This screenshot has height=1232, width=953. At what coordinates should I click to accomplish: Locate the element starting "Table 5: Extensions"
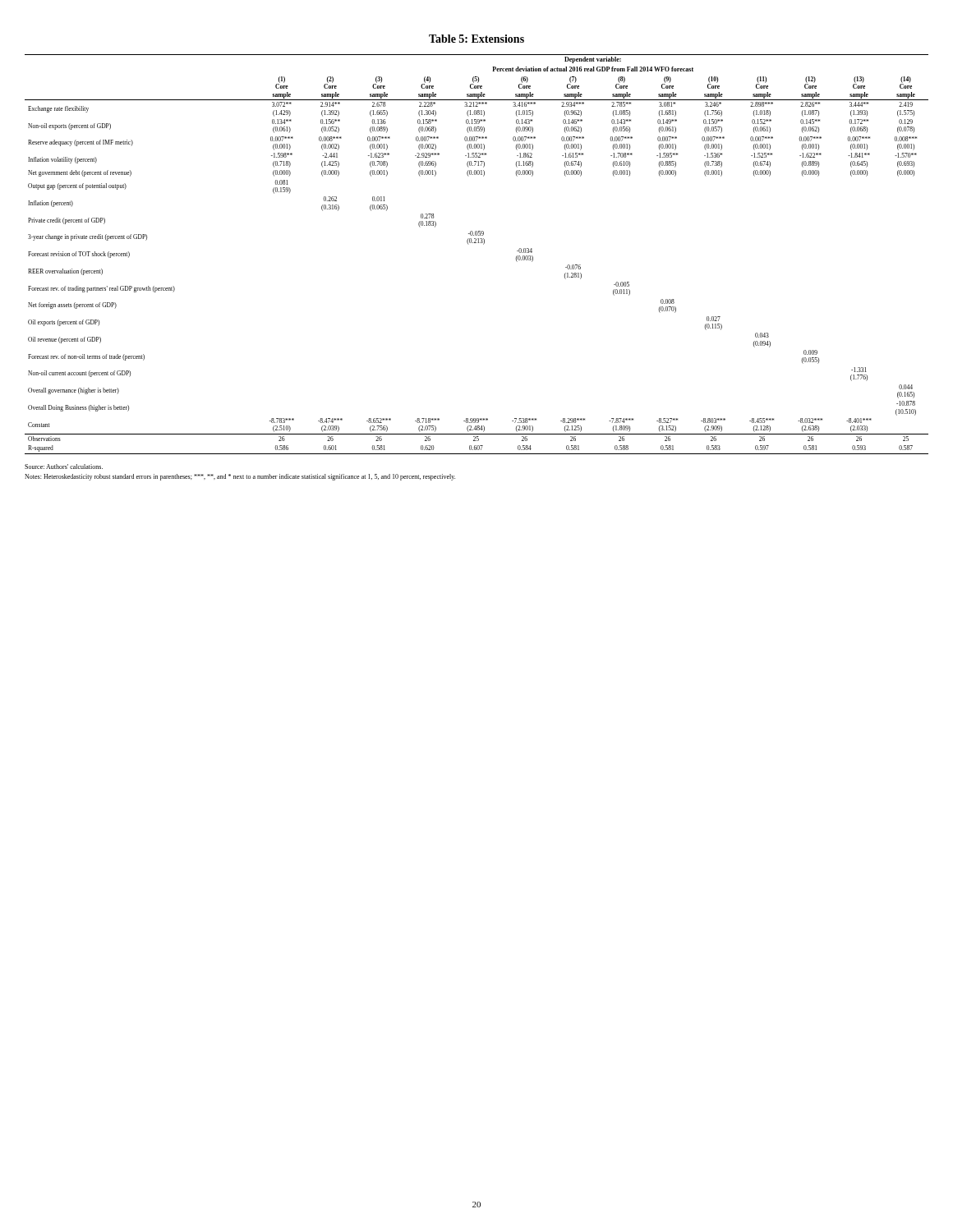pos(476,39)
